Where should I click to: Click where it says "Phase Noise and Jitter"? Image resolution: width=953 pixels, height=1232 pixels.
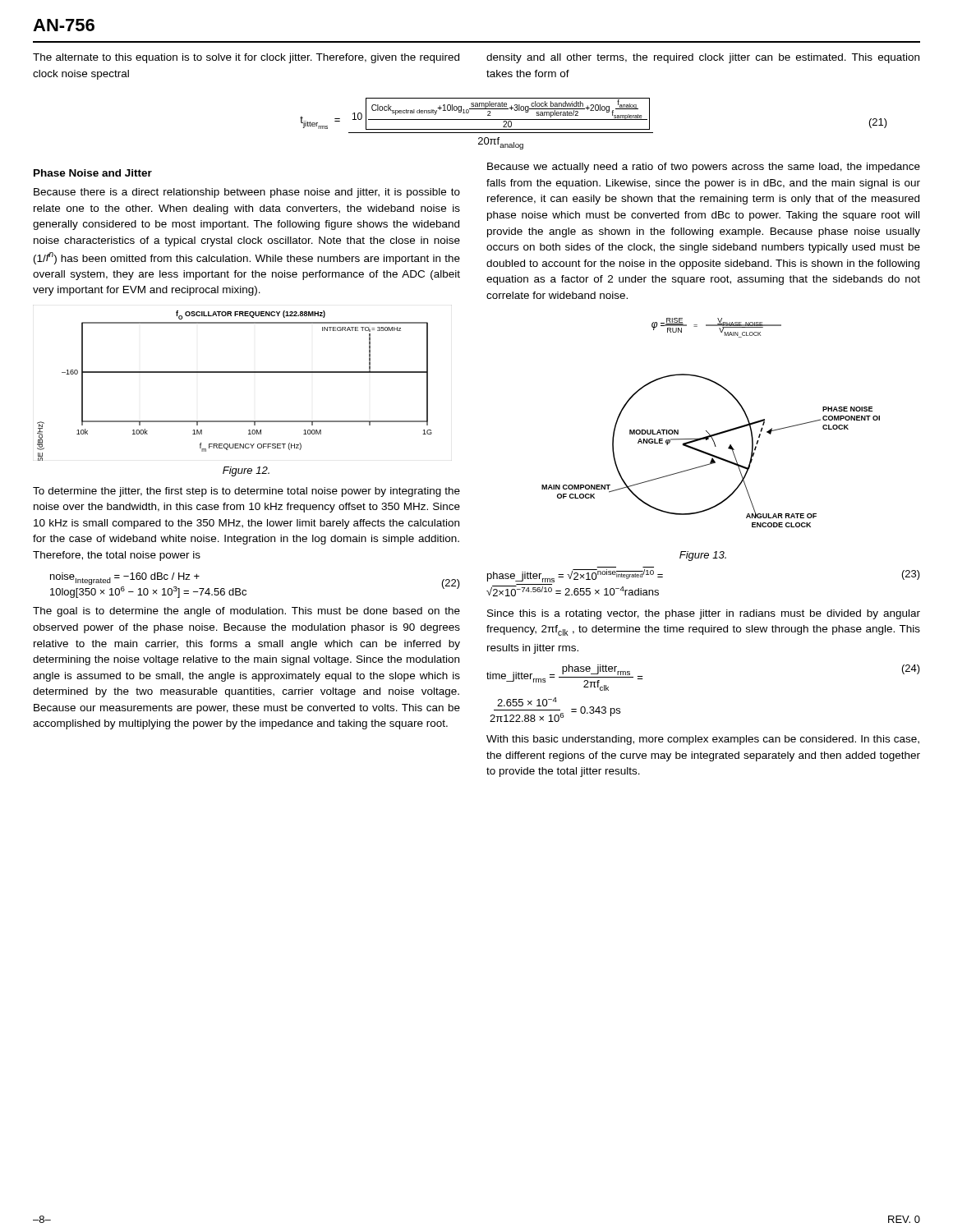coord(92,173)
